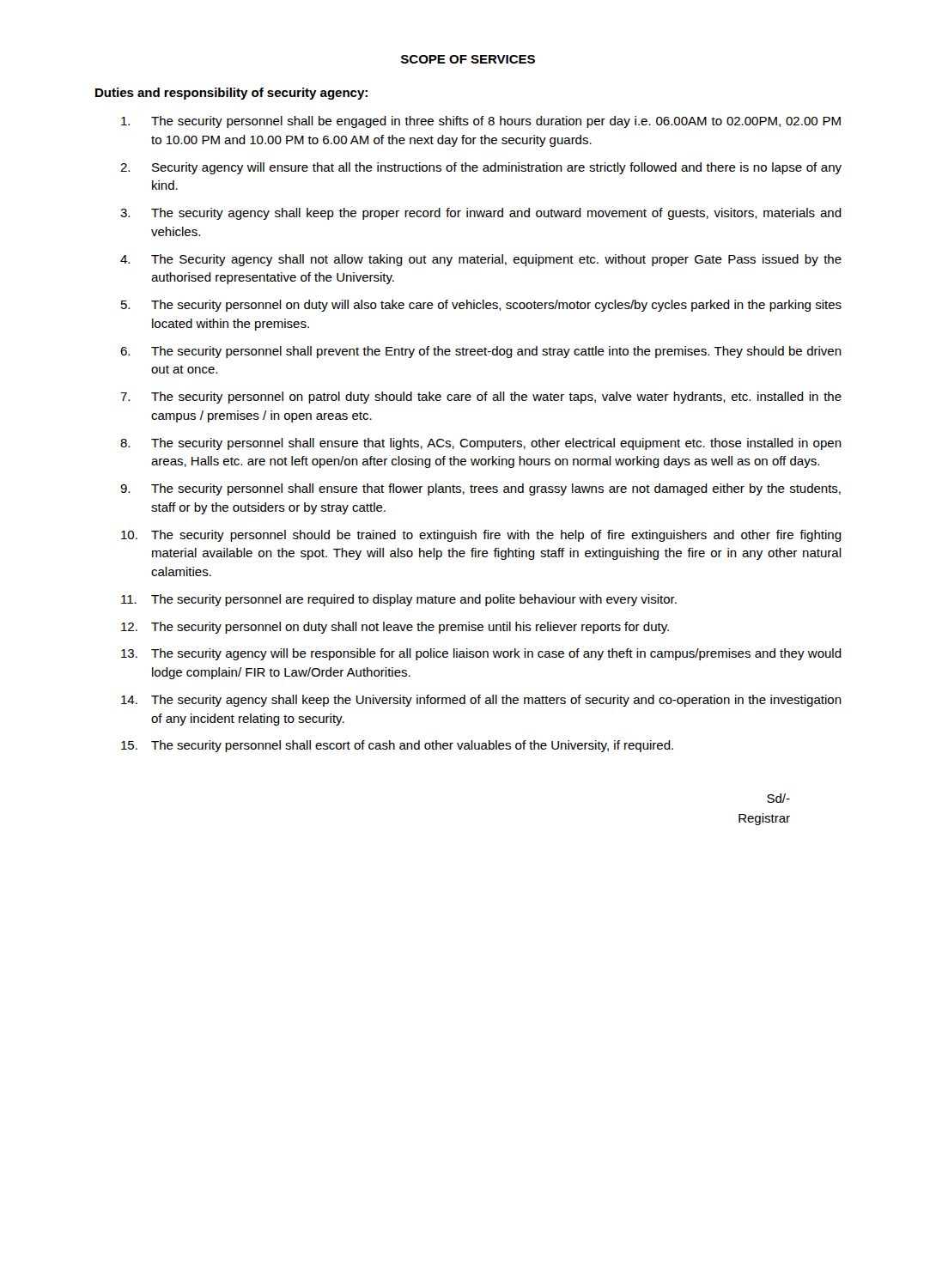Navigate to the element starting "Sd/- Registrar"
The image size is (936, 1288).
point(764,808)
